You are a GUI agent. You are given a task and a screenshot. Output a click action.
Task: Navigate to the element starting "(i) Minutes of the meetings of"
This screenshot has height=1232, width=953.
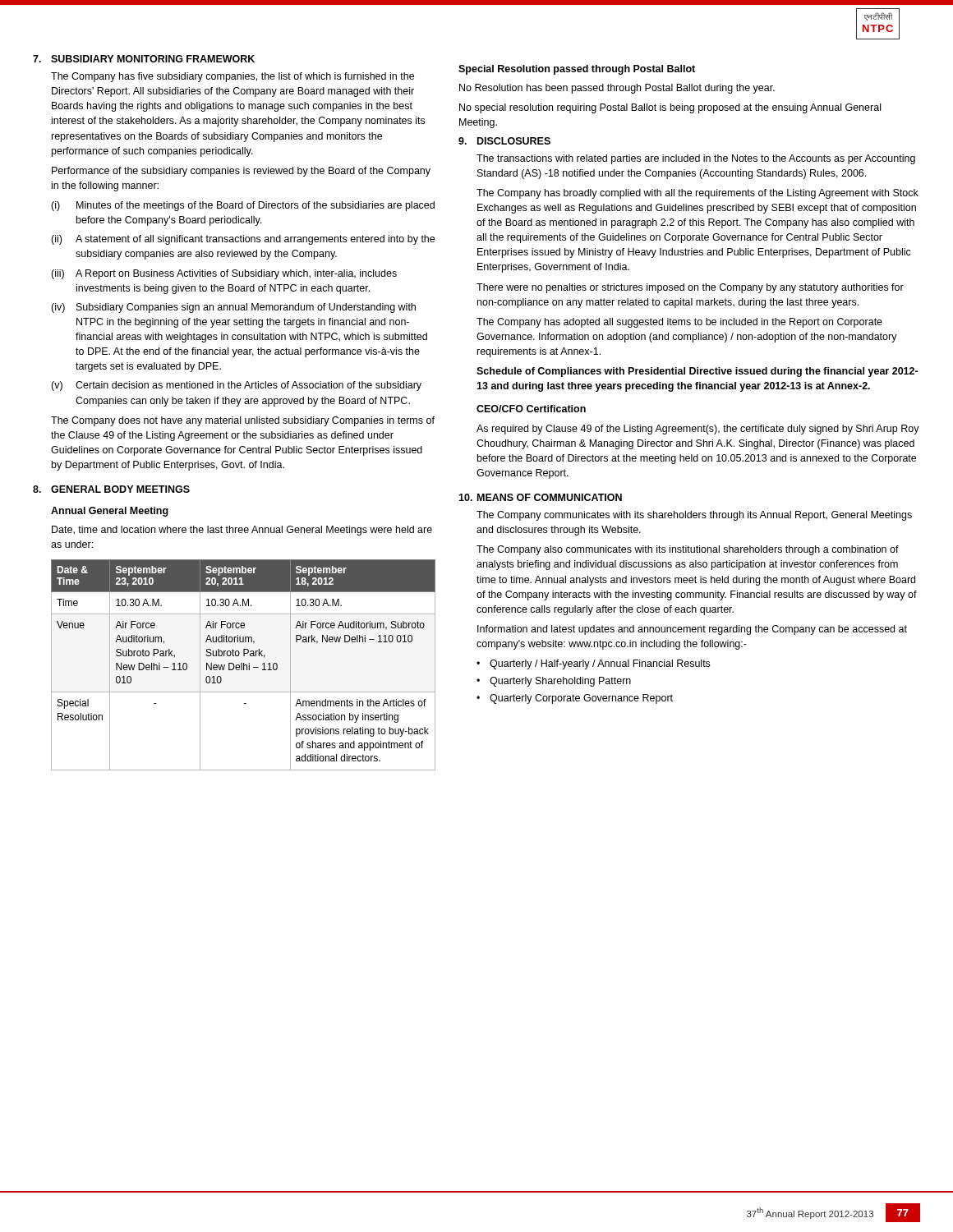coord(243,213)
